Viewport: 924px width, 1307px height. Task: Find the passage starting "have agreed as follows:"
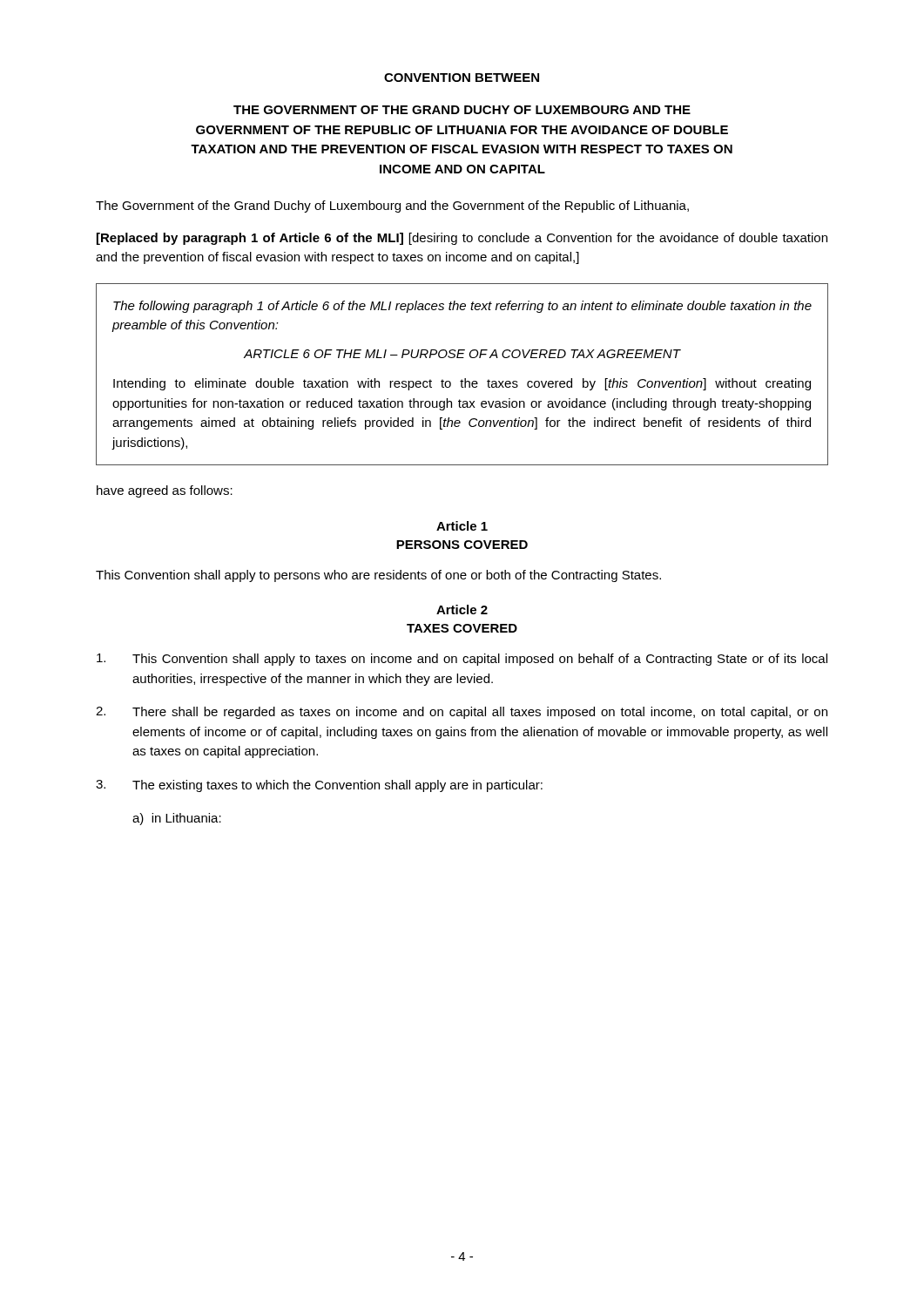(x=164, y=490)
